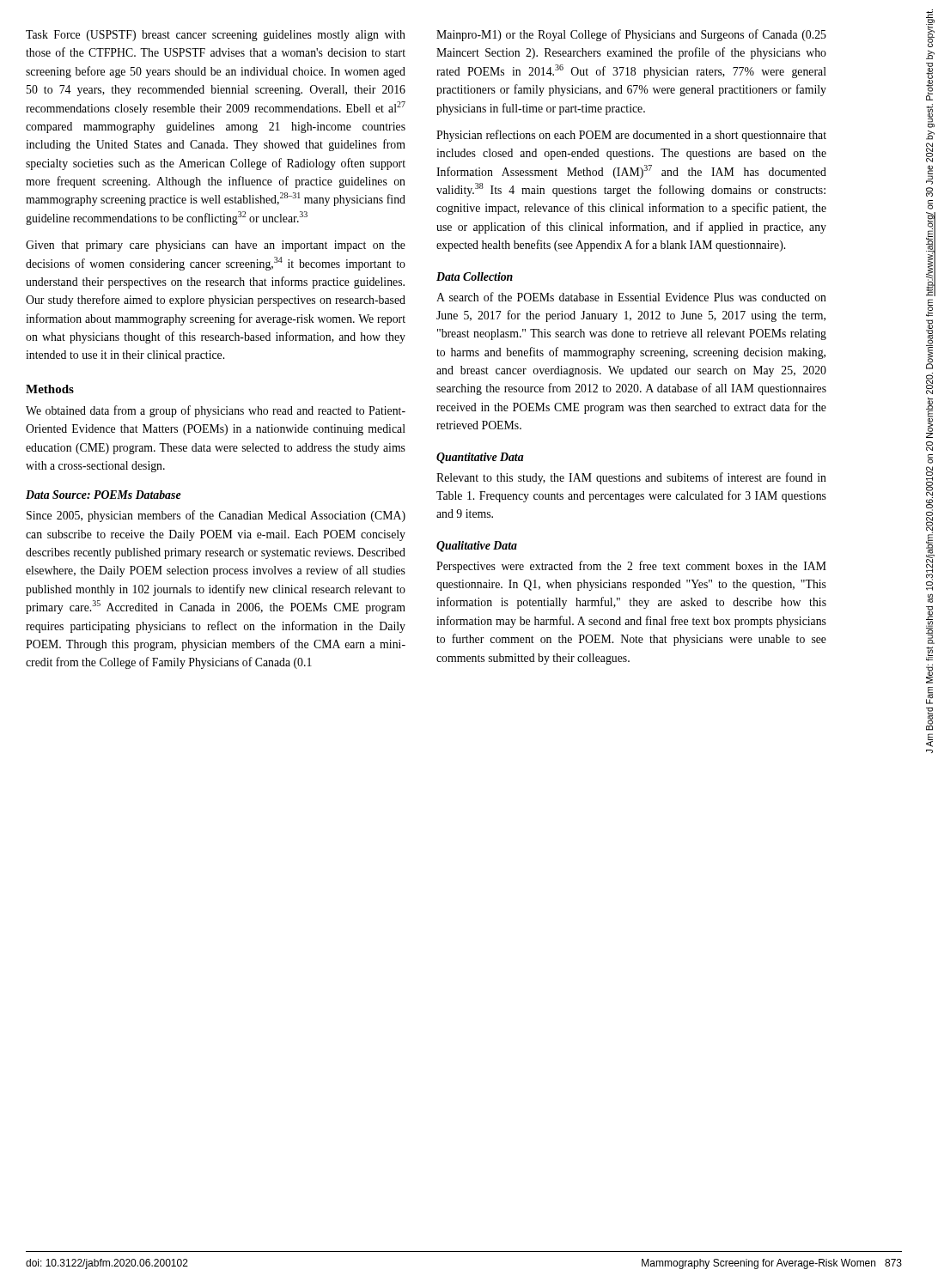The height and width of the screenshot is (1288, 944).
Task: Point to the block beginning "We obtained data"
Action: pyautogui.click(x=216, y=438)
